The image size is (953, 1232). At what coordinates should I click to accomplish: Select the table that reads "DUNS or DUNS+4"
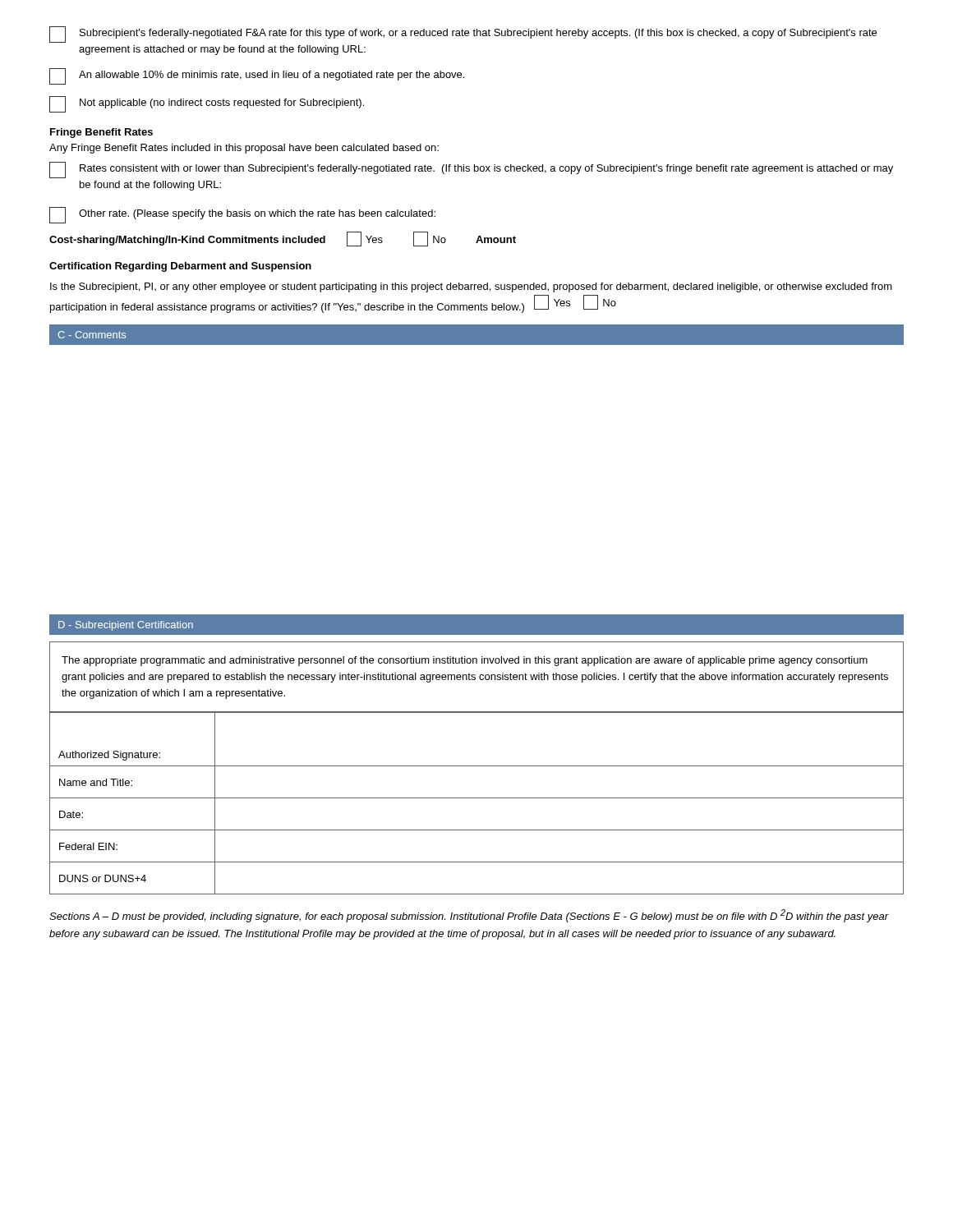coord(476,803)
